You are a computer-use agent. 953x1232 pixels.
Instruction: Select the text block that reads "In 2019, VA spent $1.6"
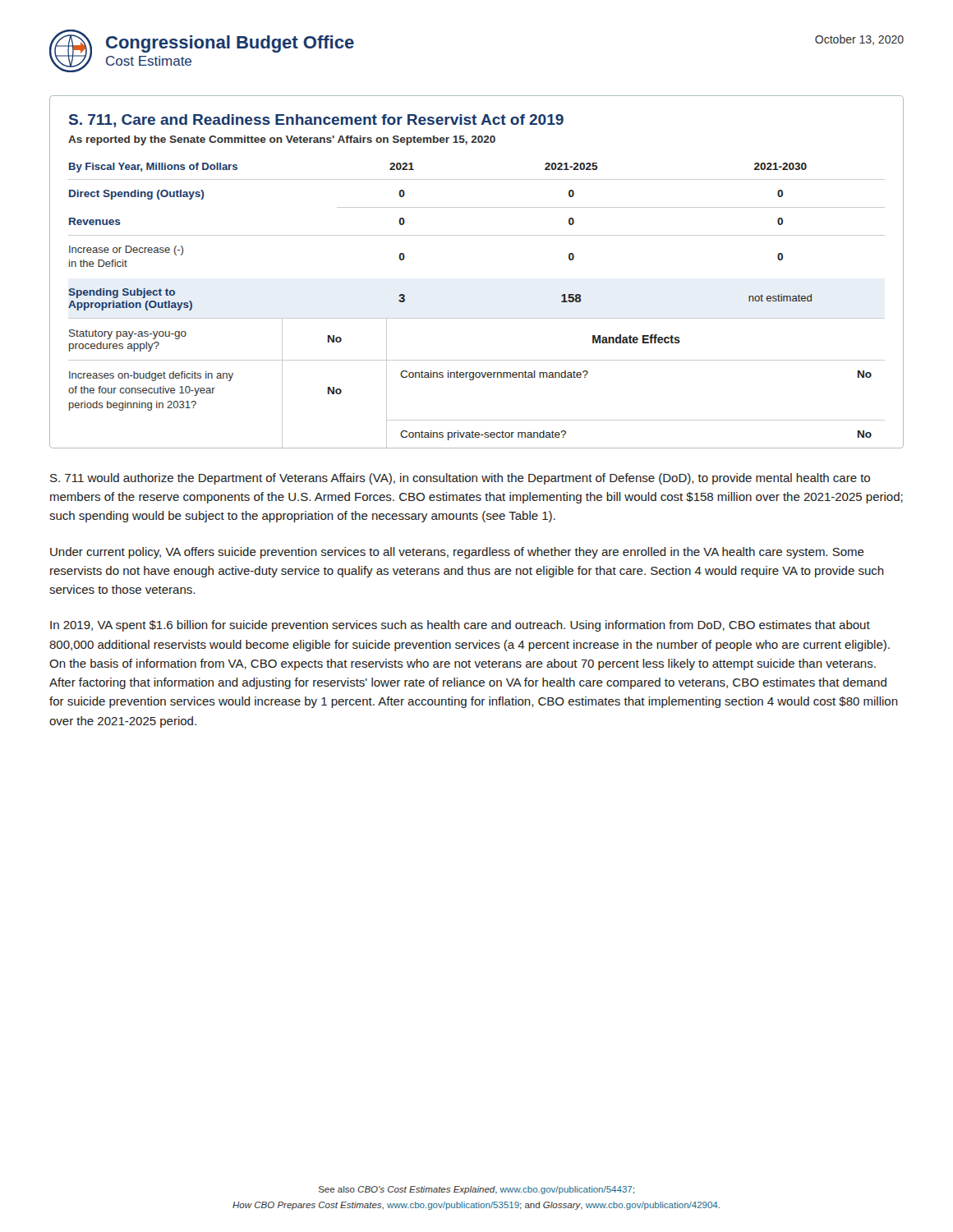(x=474, y=673)
